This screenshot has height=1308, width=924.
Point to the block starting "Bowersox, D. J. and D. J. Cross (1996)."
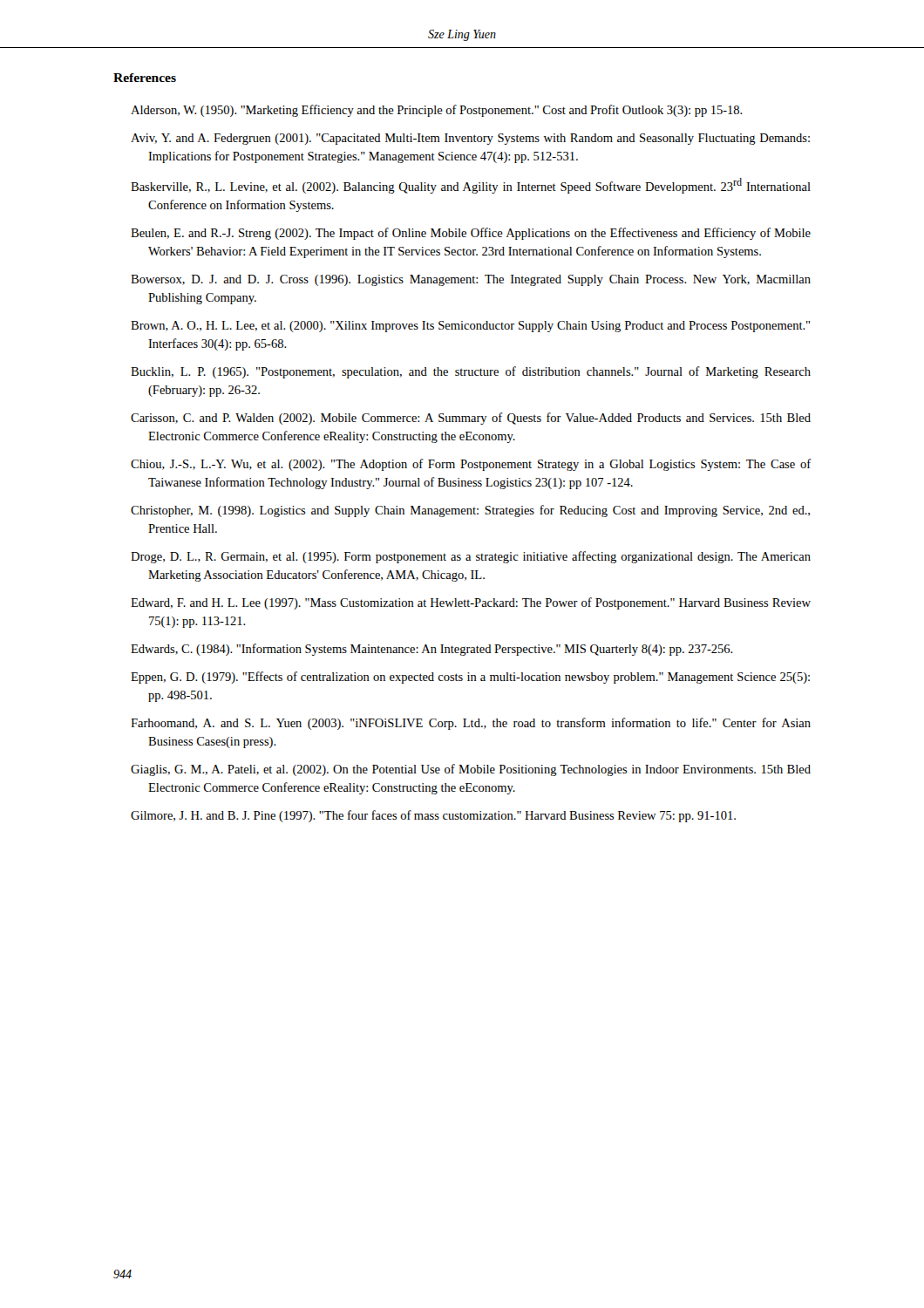point(471,289)
